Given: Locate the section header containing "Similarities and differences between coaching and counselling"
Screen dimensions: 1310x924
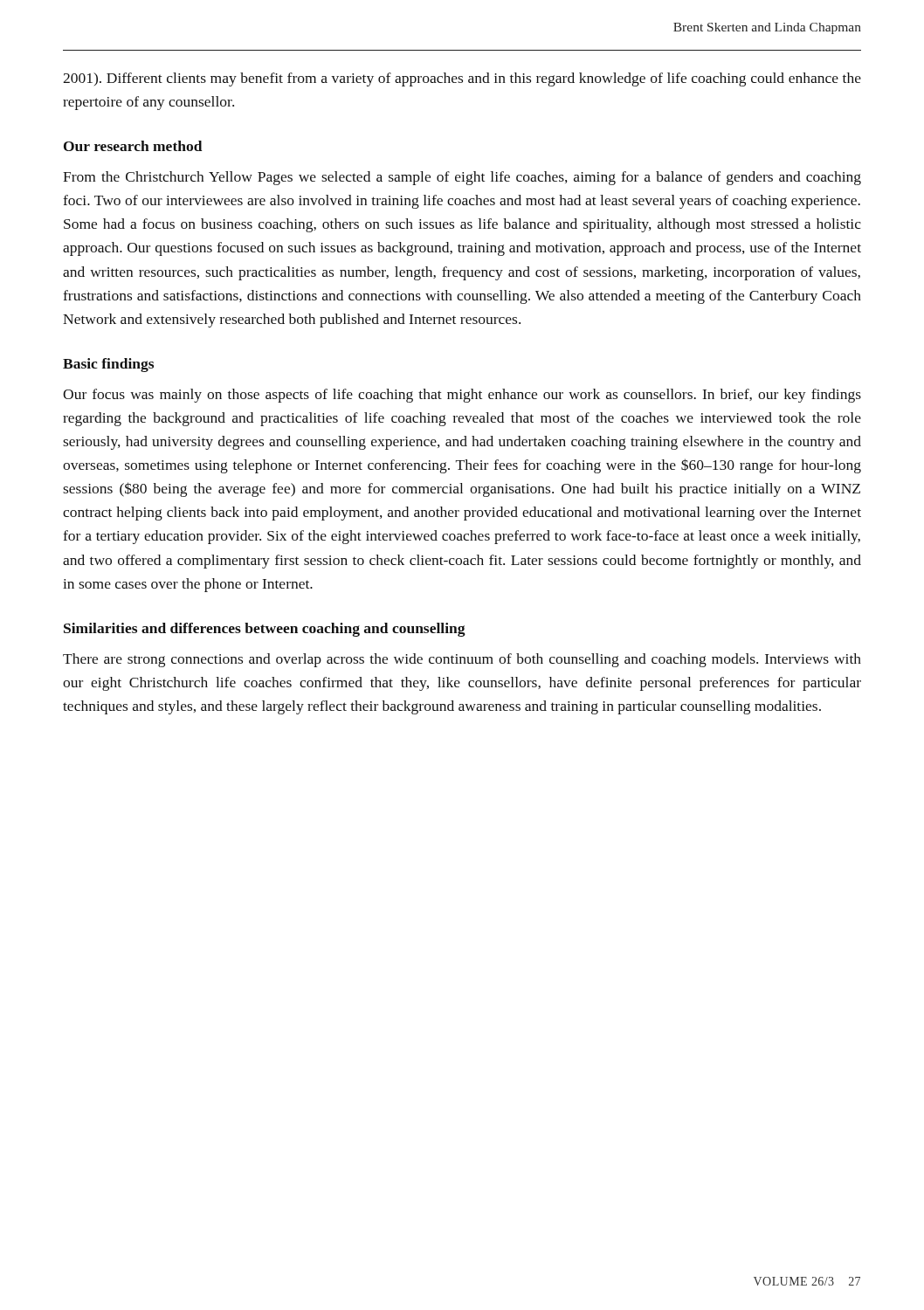Looking at the screenshot, I should tap(264, 628).
